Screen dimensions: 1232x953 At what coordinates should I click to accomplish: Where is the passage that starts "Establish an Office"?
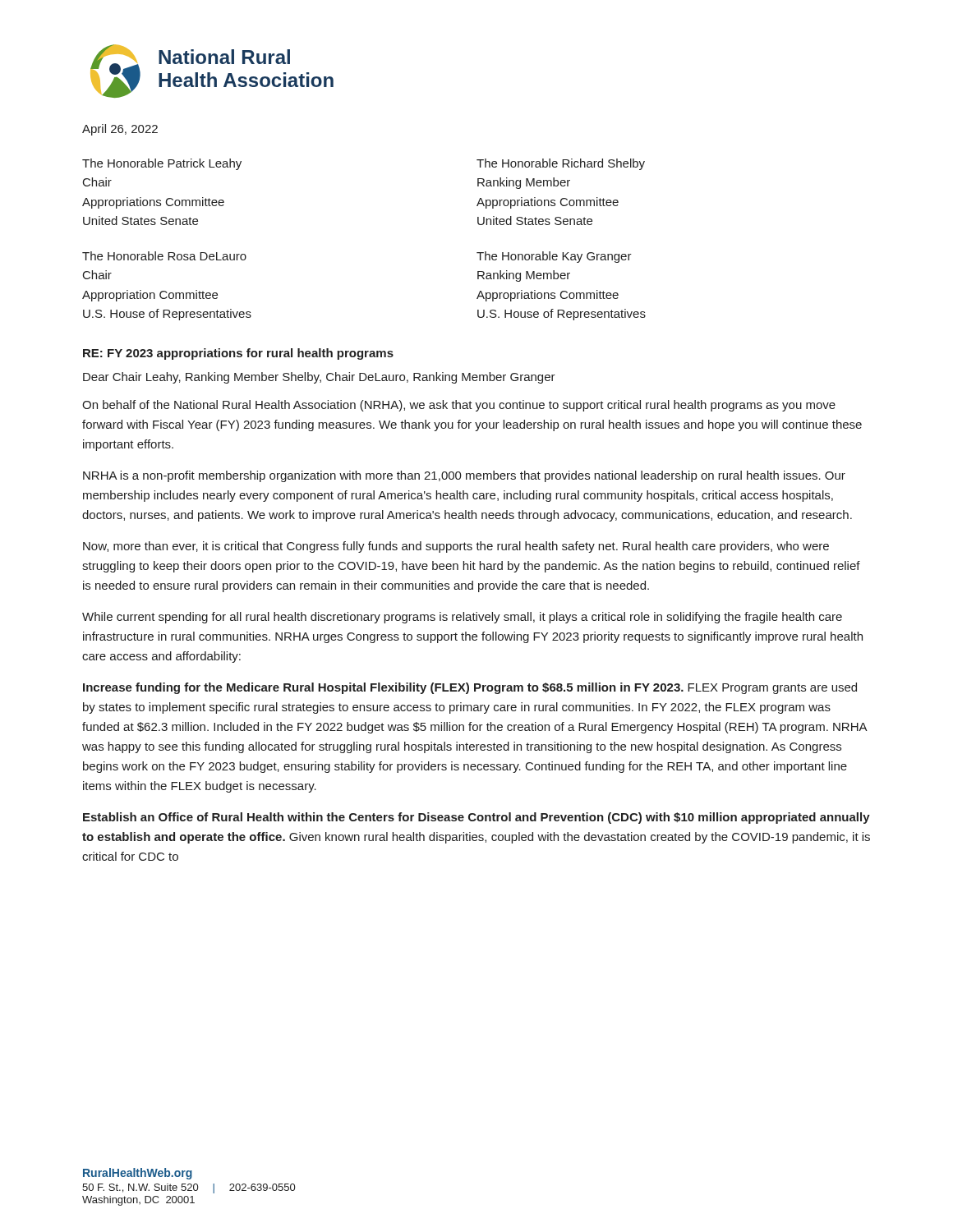476,837
